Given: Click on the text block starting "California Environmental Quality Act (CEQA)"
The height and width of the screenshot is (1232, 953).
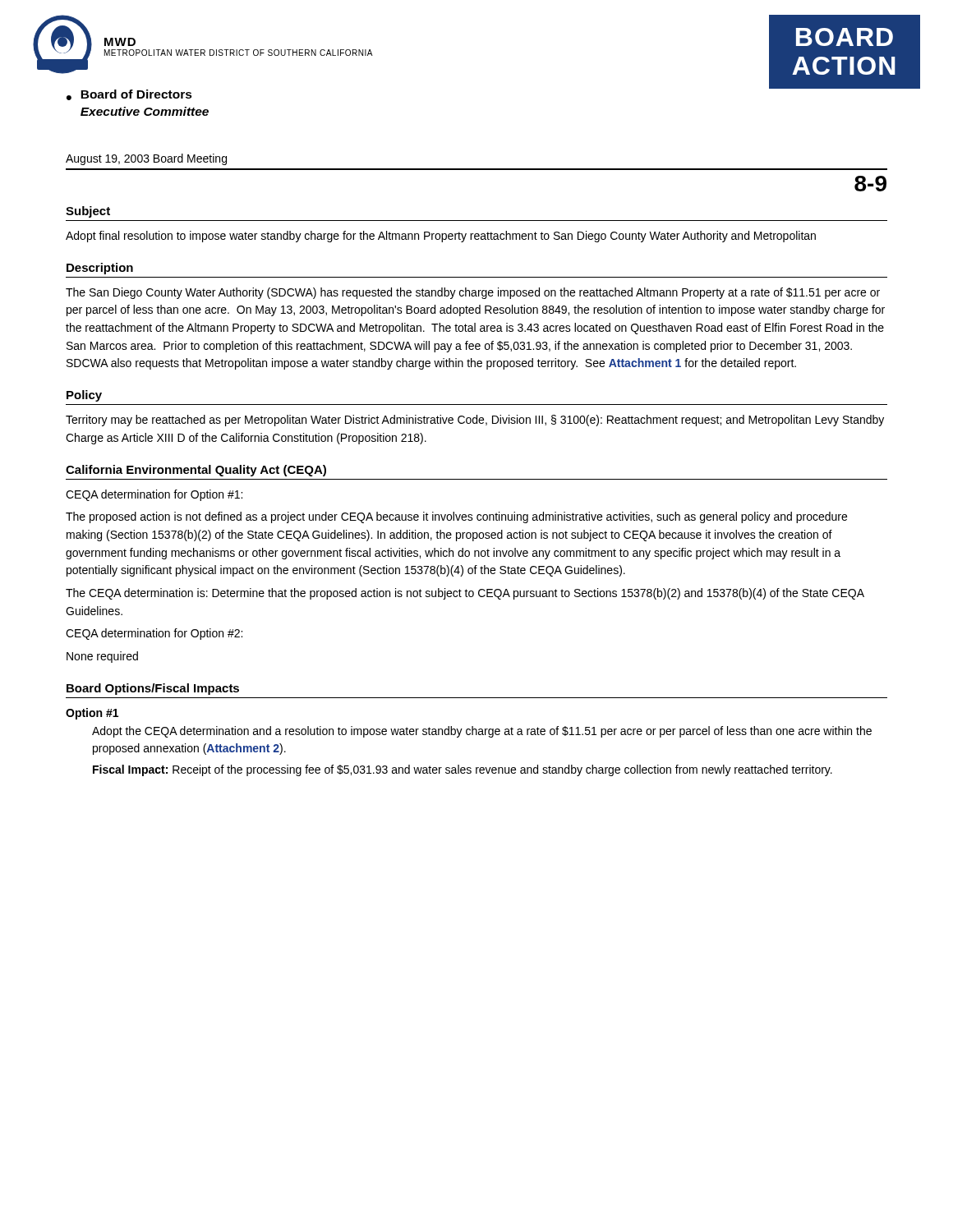Looking at the screenshot, I should coord(196,469).
